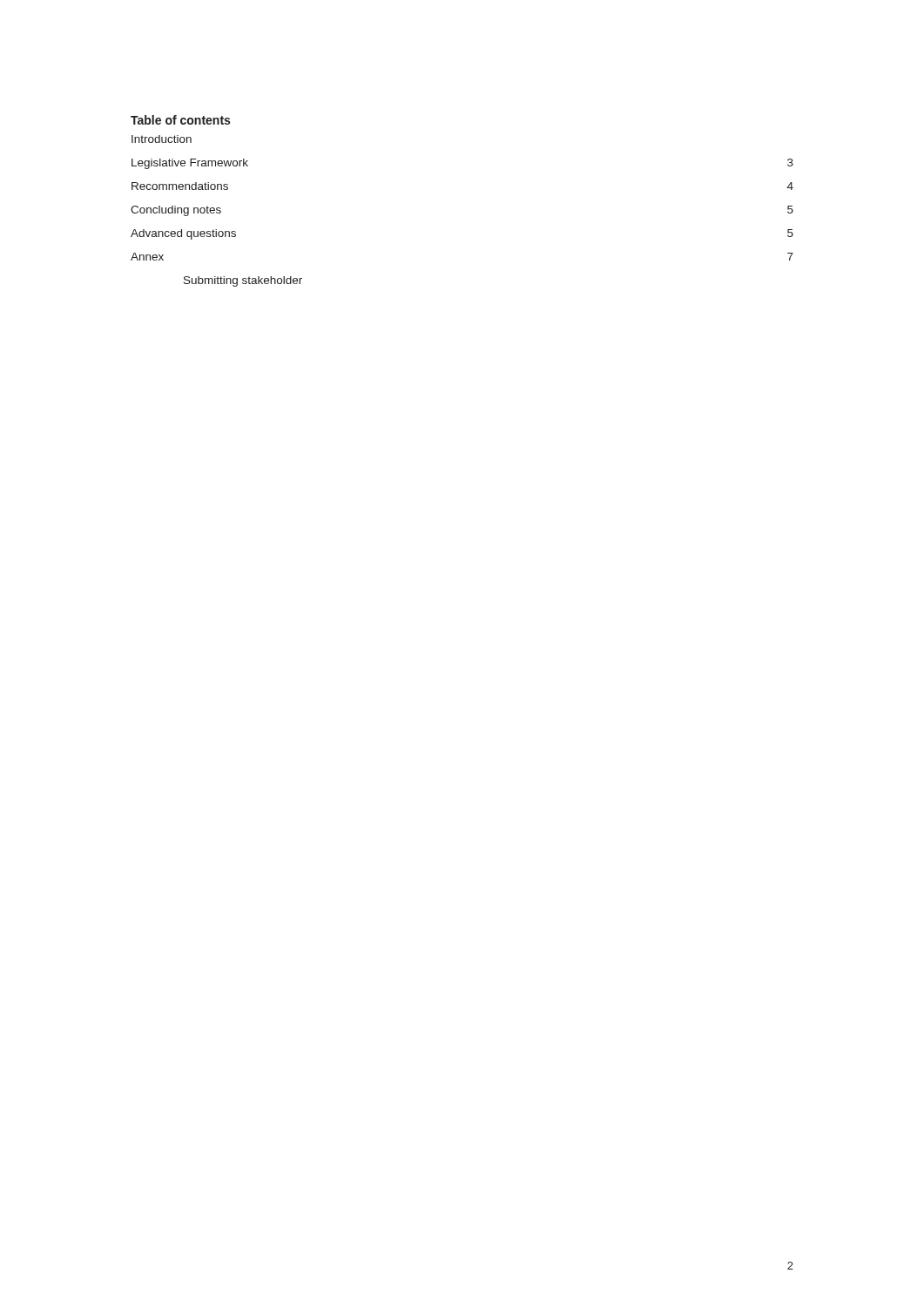Locate the text block starting "Annex 7"
The width and height of the screenshot is (924, 1307).
coord(147,257)
